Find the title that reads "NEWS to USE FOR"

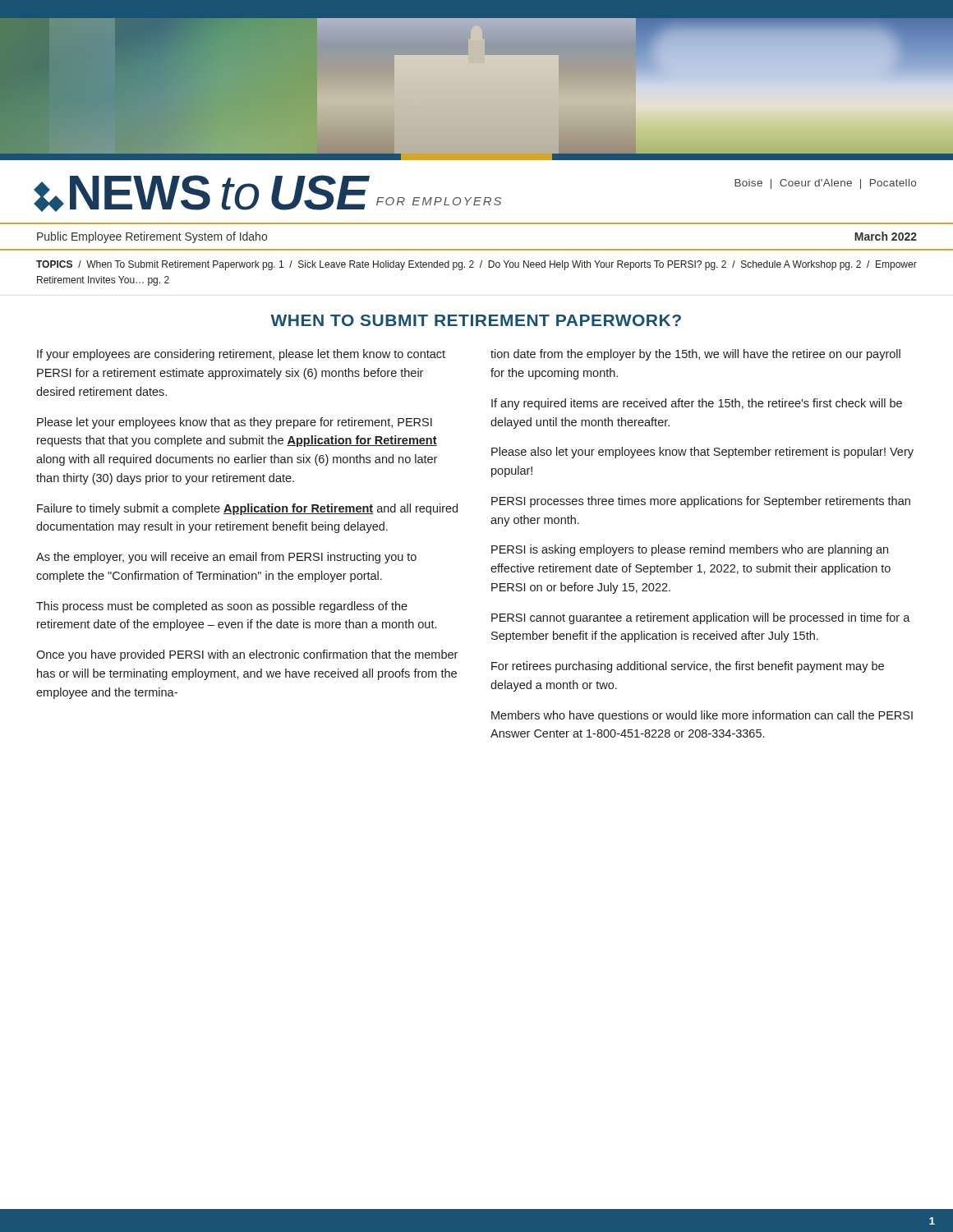[x=270, y=193]
